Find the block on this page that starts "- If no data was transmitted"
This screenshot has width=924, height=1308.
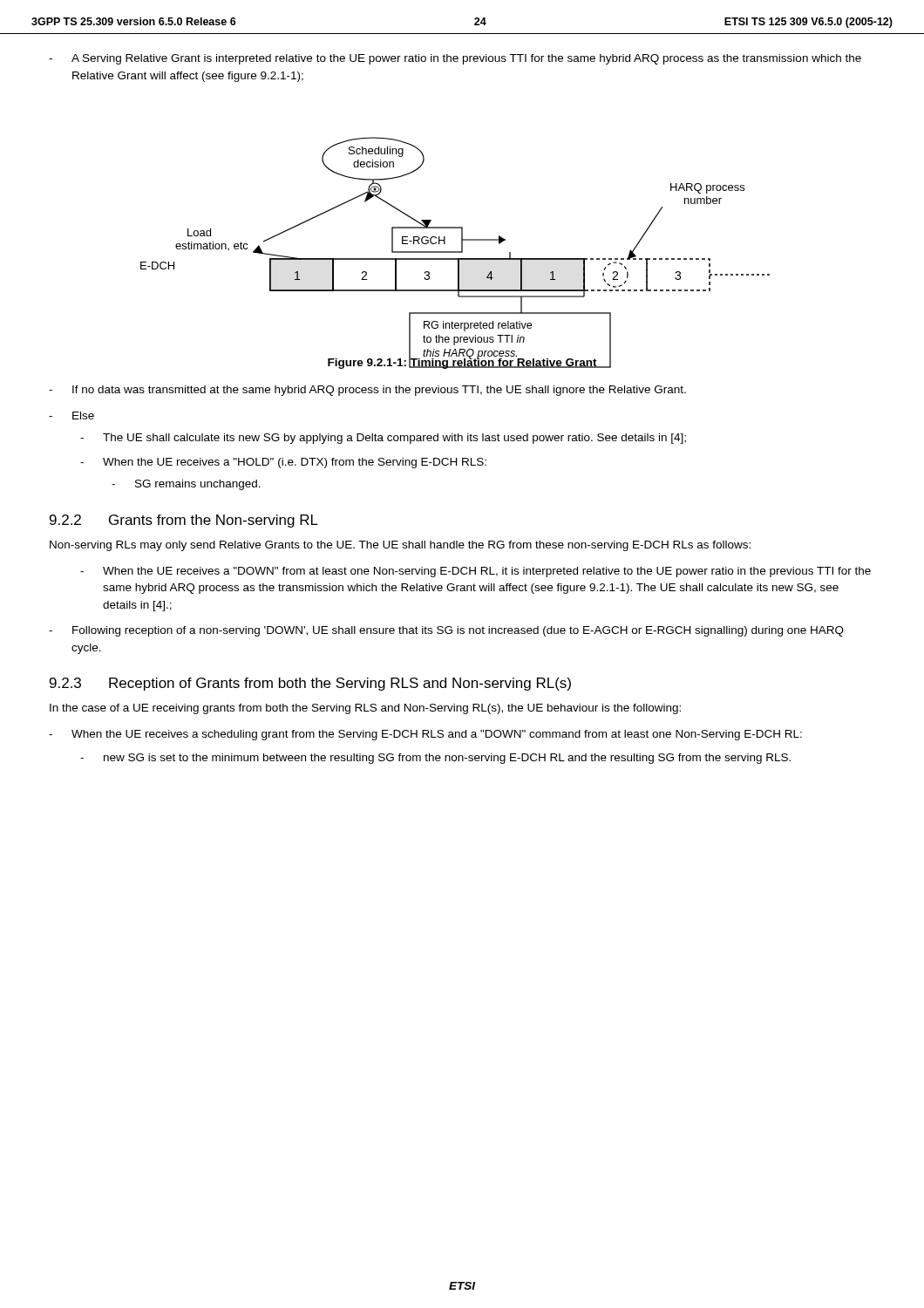click(x=462, y=390)
